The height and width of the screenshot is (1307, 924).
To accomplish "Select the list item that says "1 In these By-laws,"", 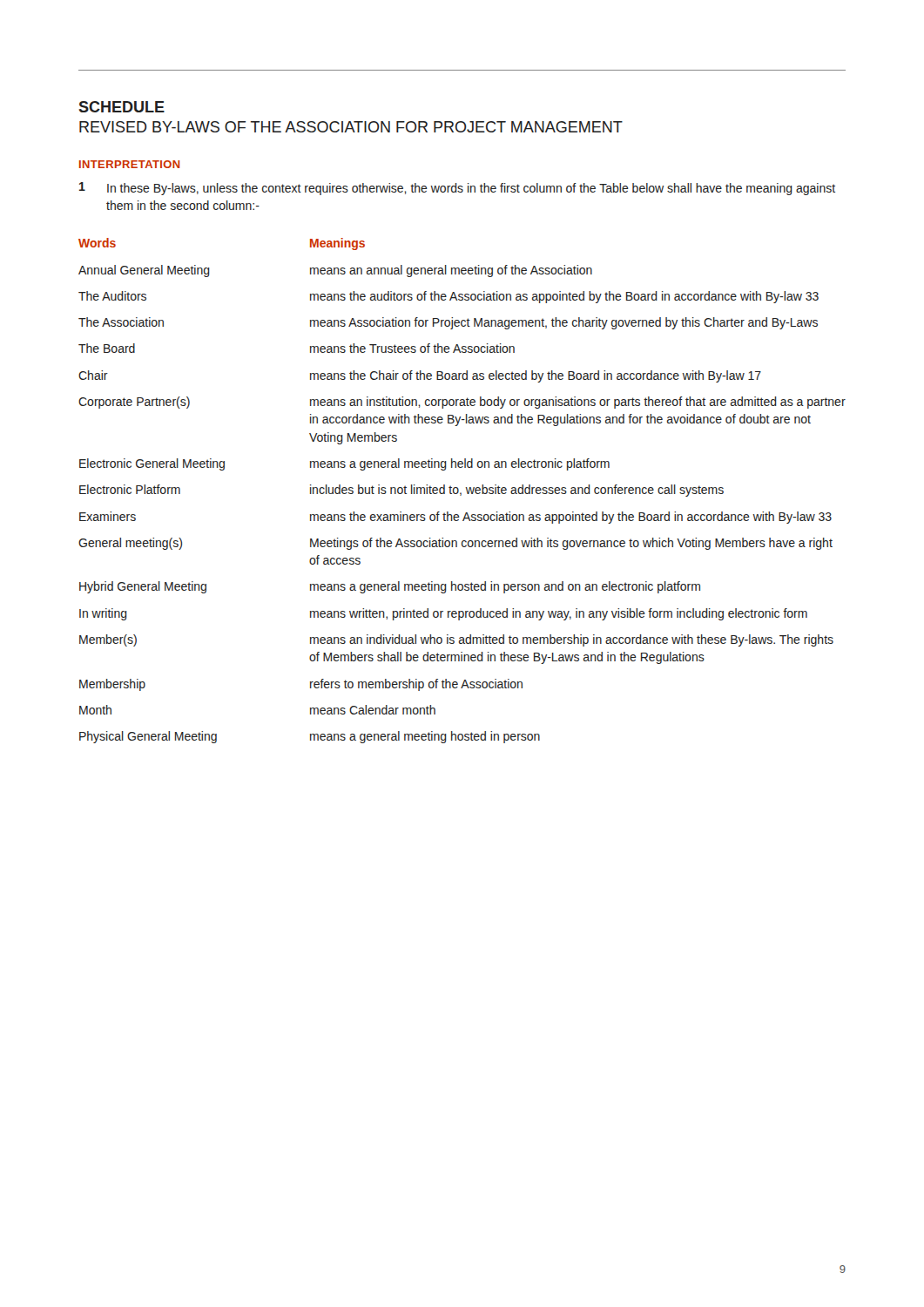I will (x=462, y=197).
